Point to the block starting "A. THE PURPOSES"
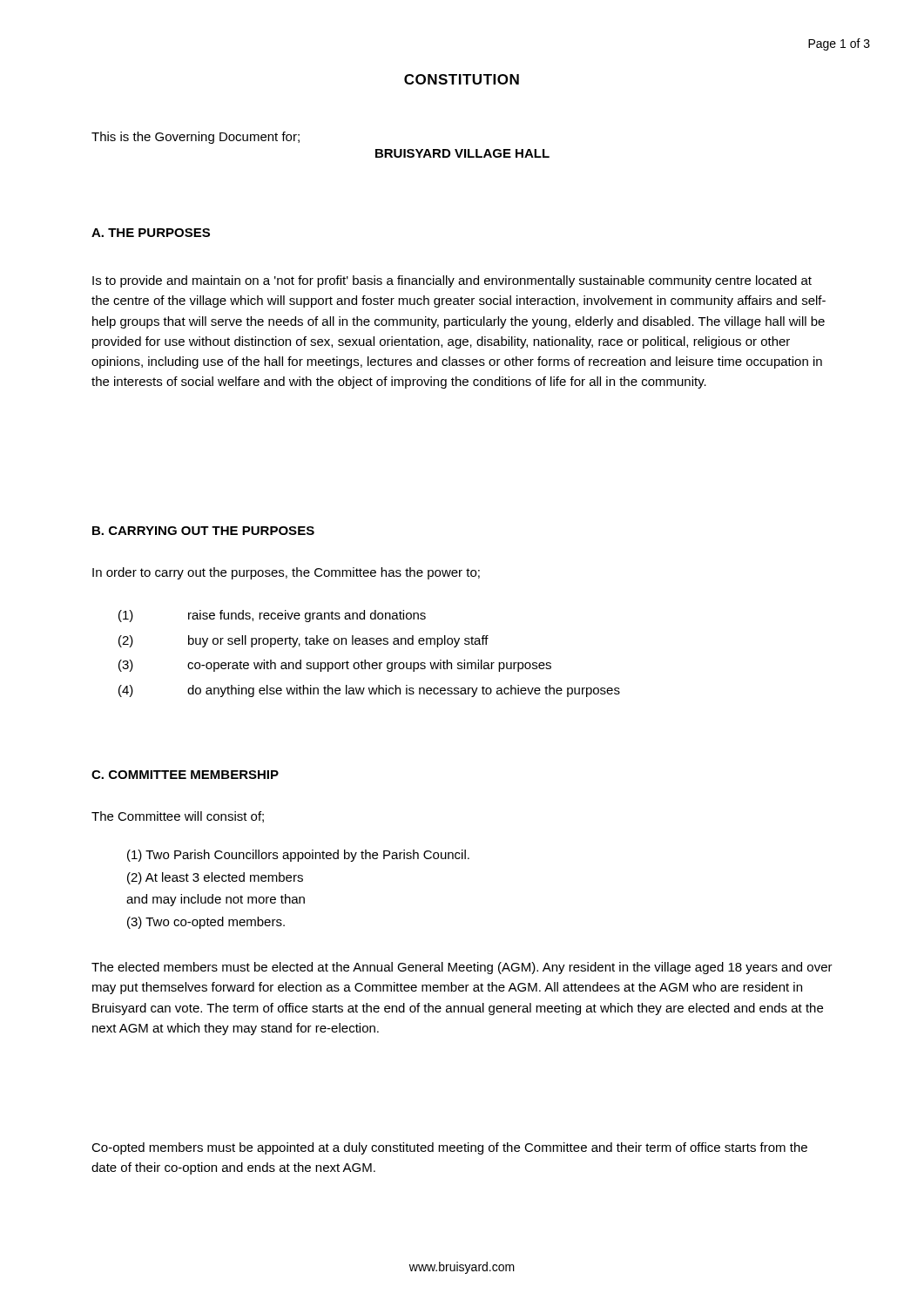924x1307 pixels. pos(151,232)
